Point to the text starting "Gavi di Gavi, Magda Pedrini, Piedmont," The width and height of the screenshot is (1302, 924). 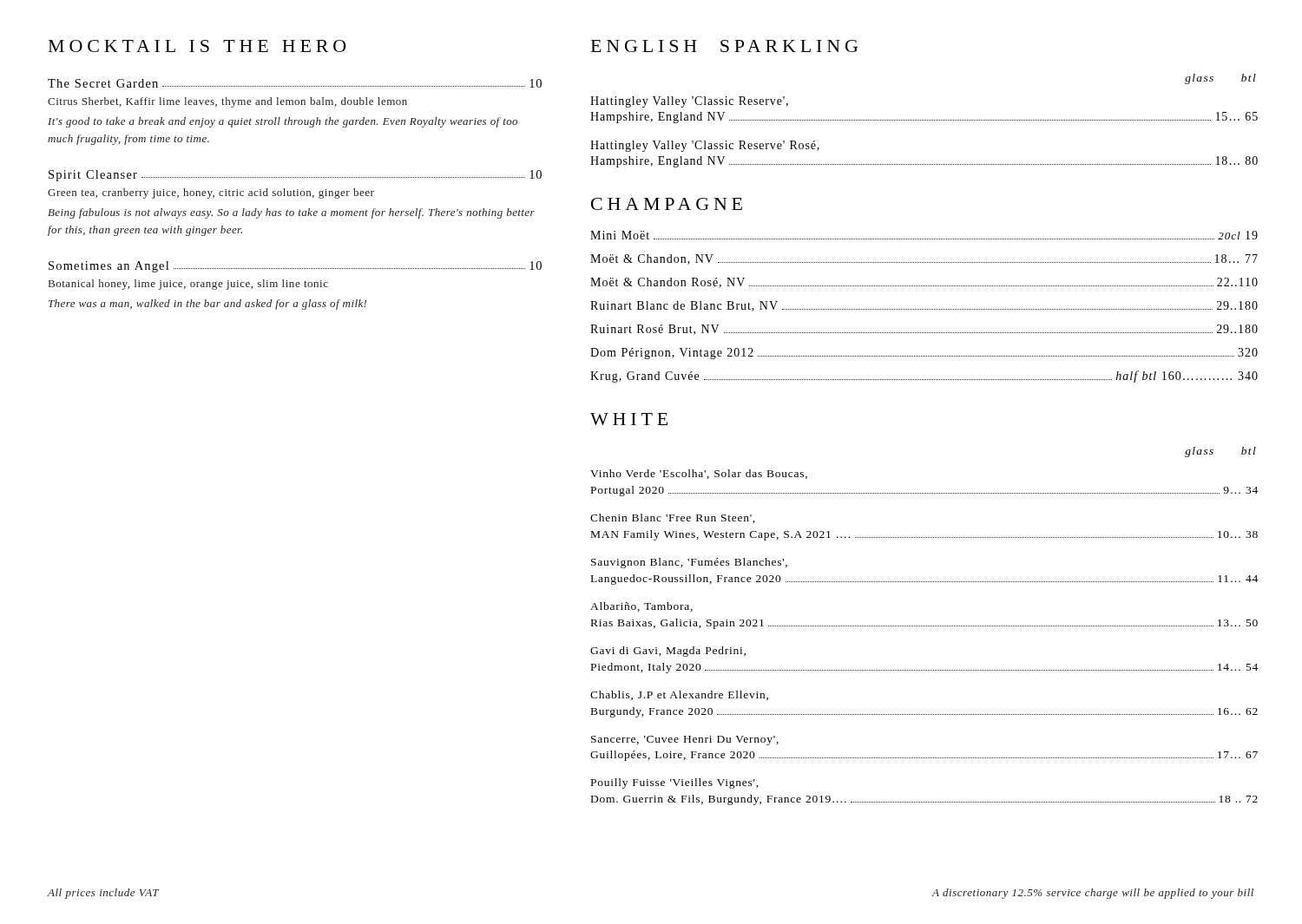924,658
